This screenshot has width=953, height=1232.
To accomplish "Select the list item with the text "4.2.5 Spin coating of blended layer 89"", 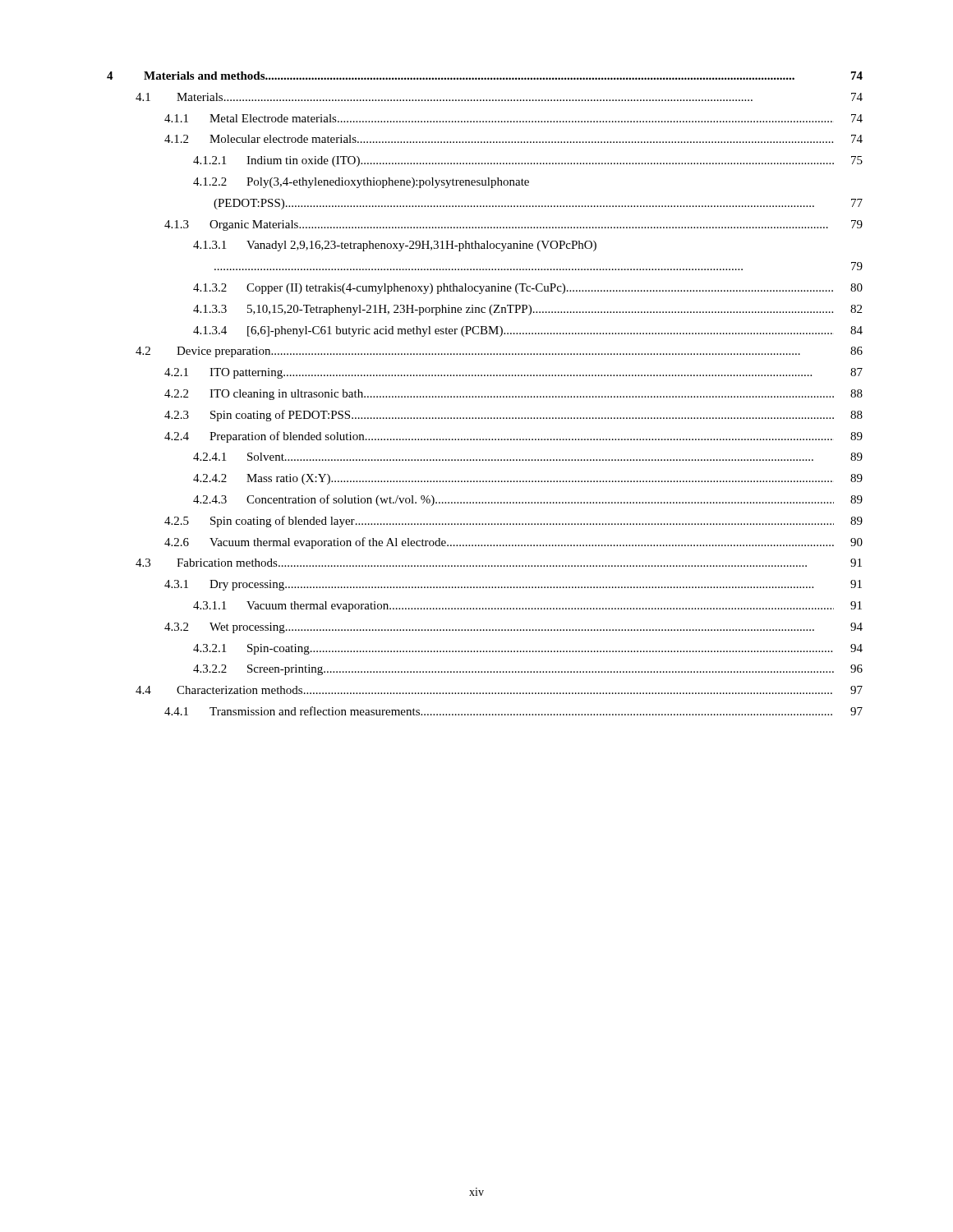I will 513,521.
